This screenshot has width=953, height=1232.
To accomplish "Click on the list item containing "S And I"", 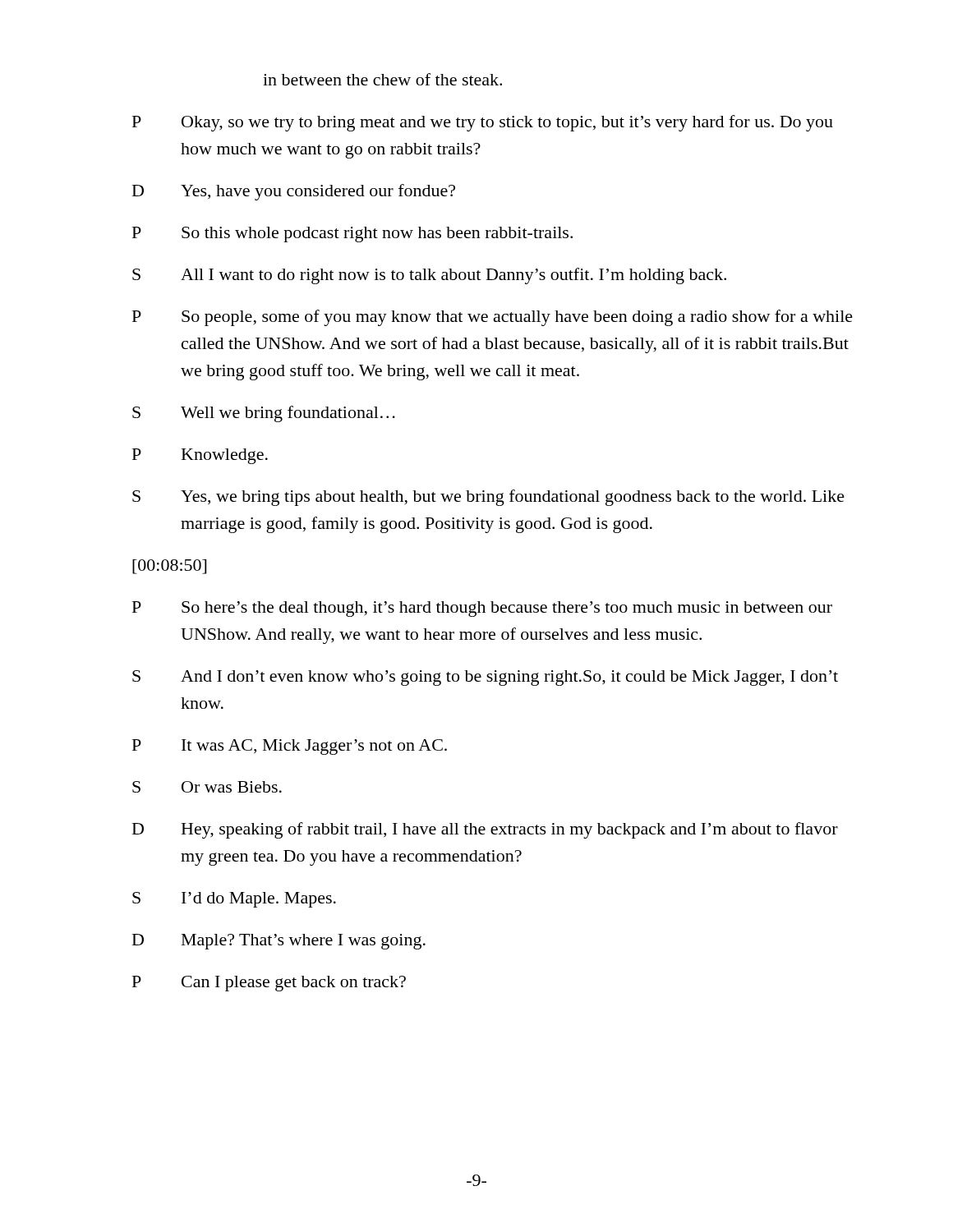I will (493, 689).
